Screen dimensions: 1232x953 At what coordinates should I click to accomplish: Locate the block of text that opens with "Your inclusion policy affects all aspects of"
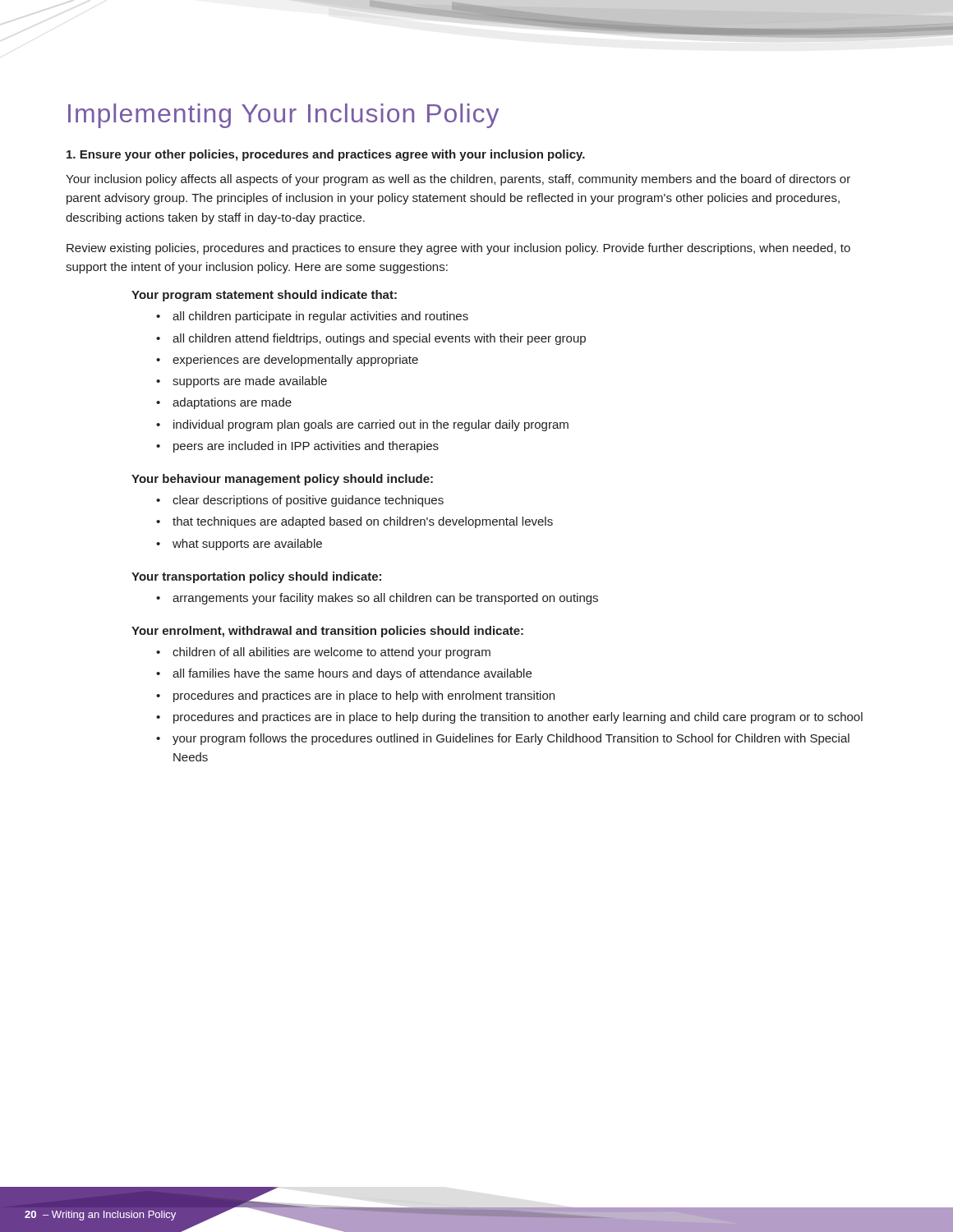pos(458,198)
